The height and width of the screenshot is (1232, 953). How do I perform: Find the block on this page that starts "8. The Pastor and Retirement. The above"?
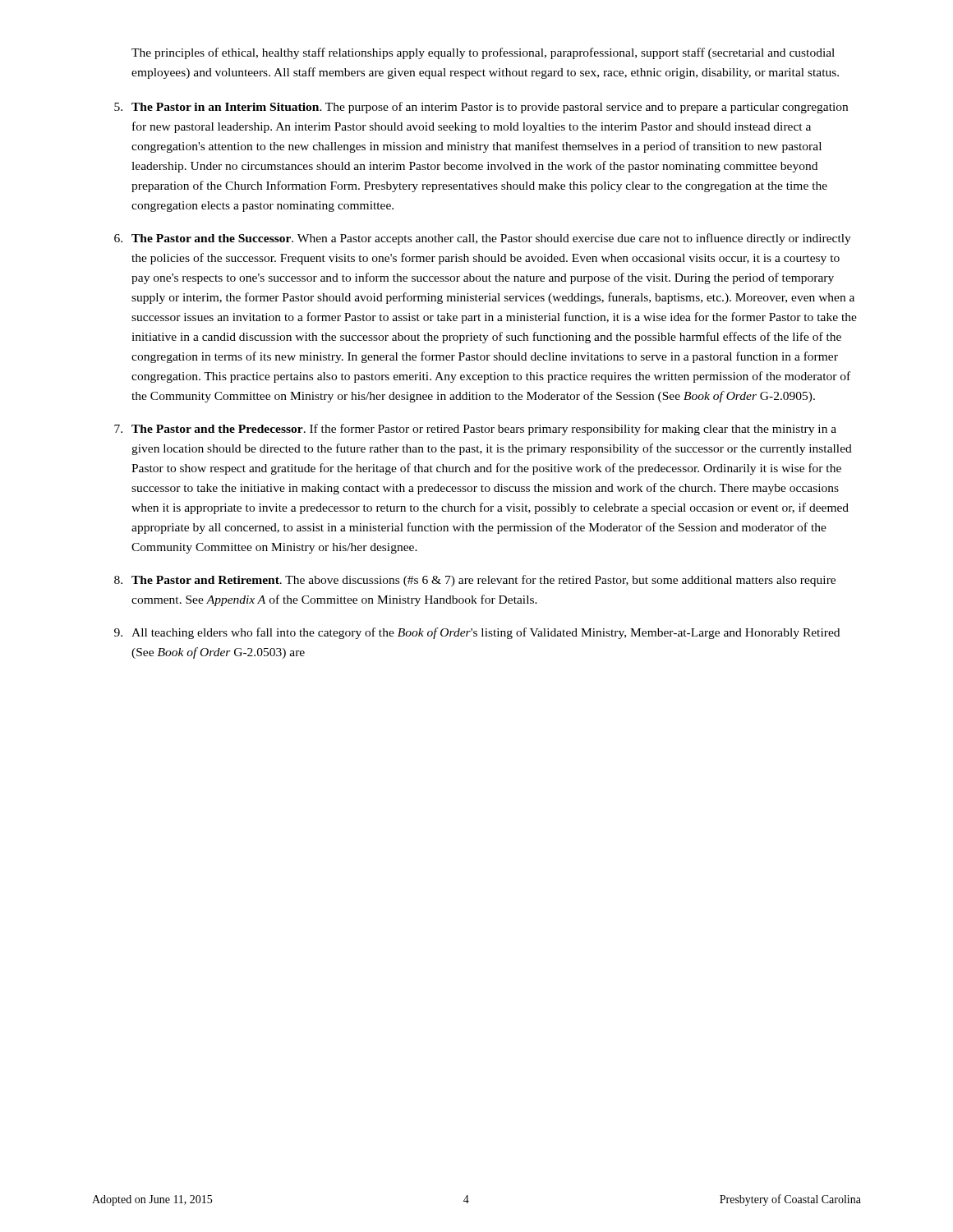476,590
